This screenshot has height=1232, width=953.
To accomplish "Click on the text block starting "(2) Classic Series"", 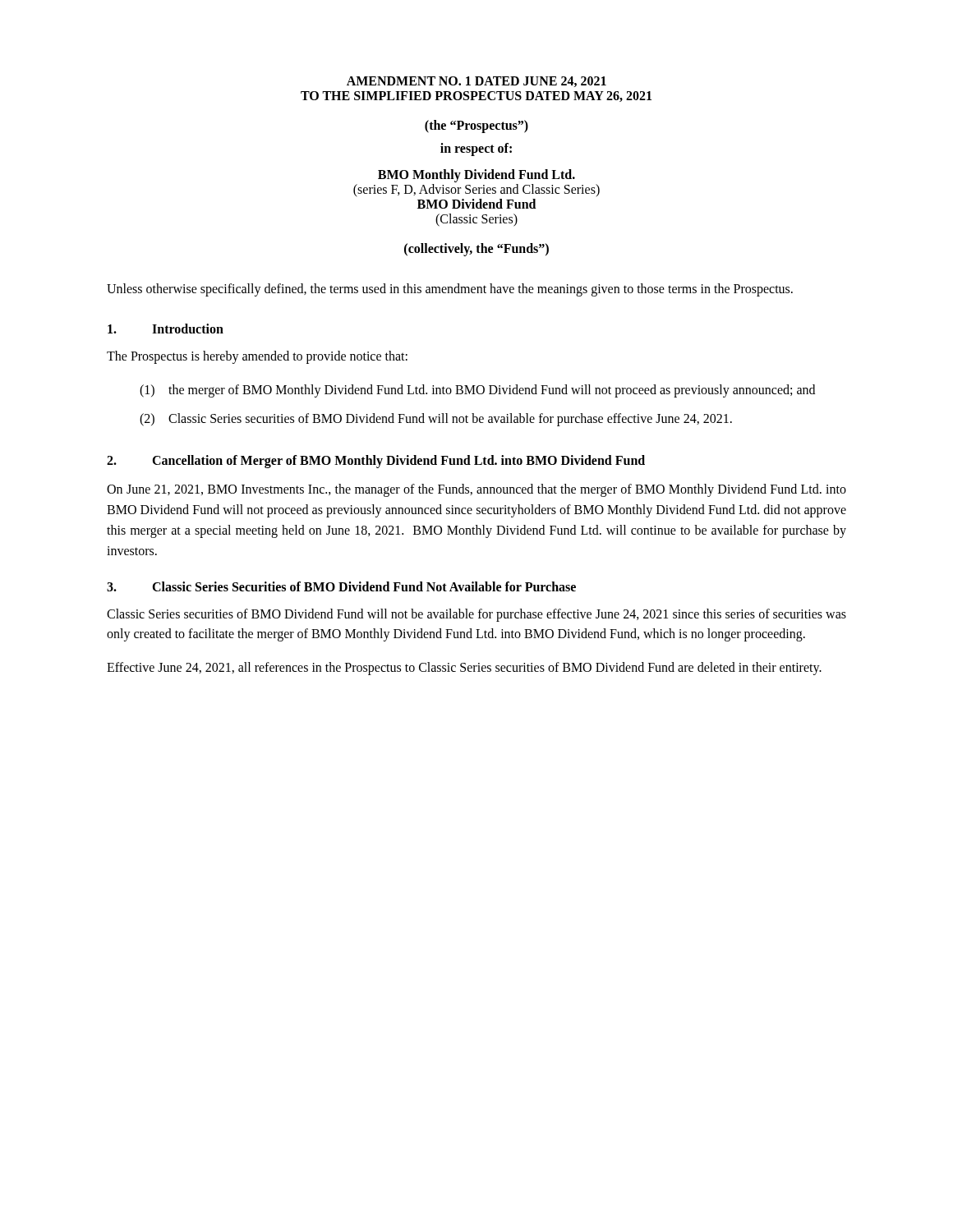I will point(476,419).
